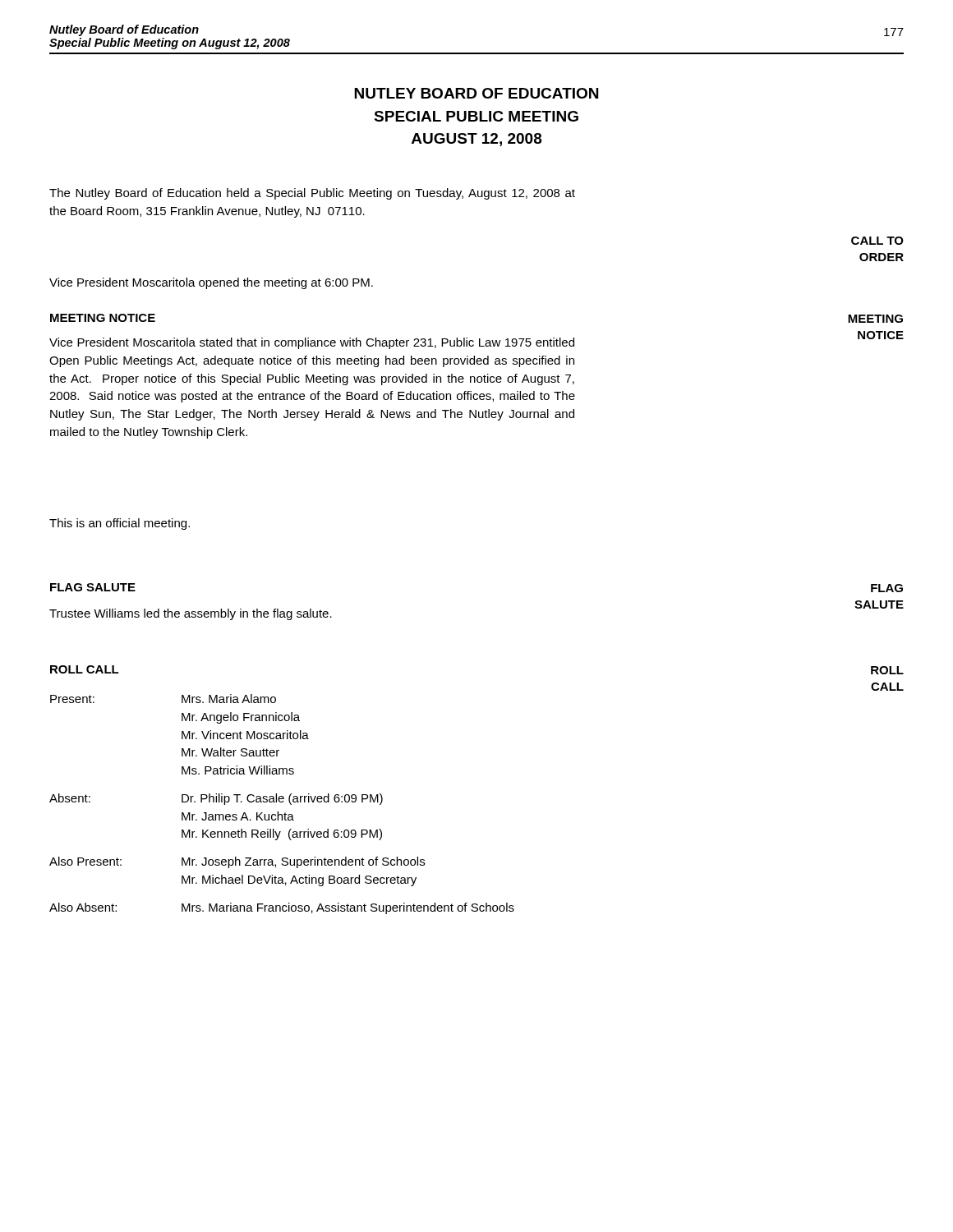Find the passage starting "ROLL CALL"
953x1232 pixels.
click(84, 669)
